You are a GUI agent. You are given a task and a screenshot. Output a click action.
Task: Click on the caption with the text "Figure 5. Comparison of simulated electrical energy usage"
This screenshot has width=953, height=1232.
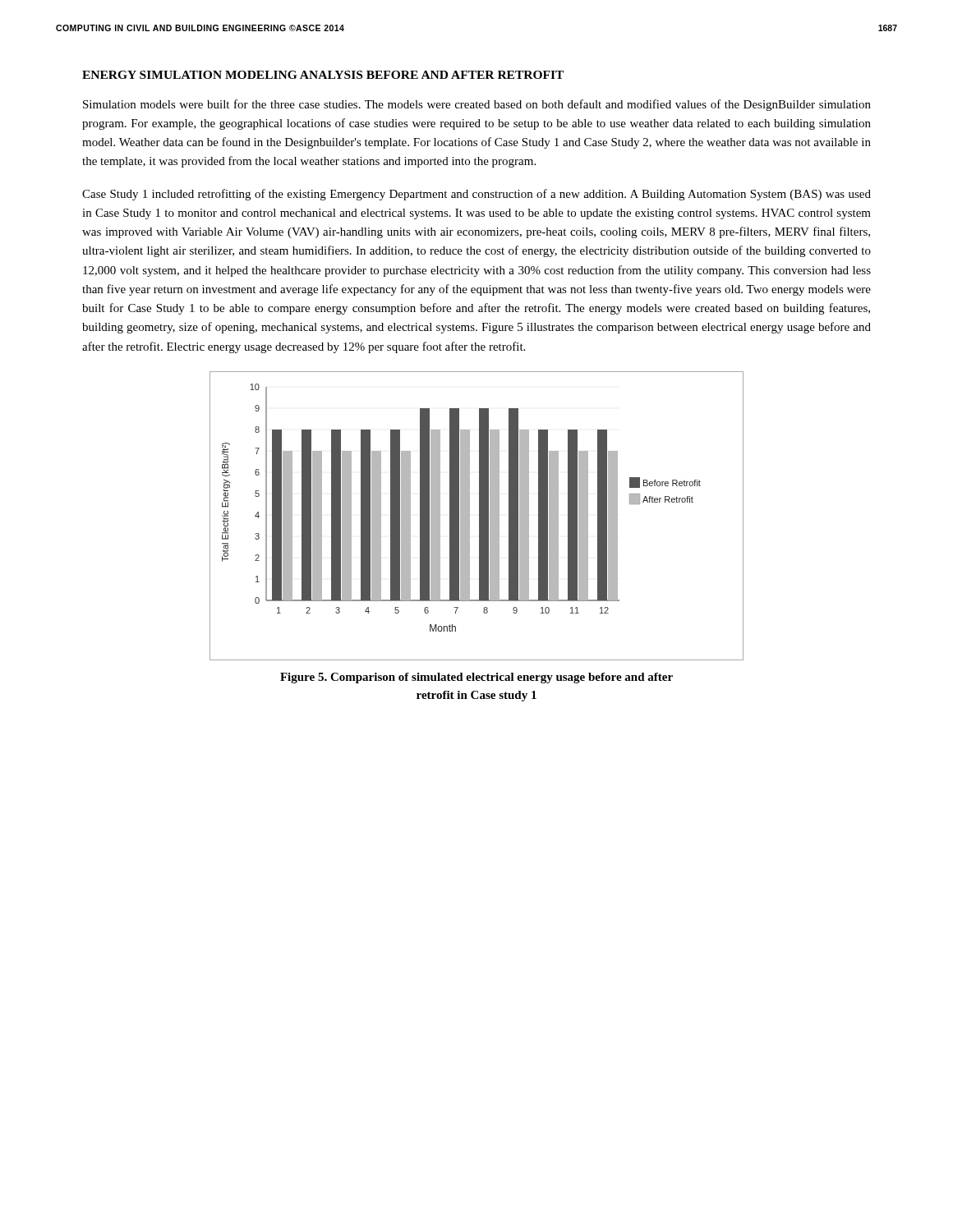click(476, 686)
